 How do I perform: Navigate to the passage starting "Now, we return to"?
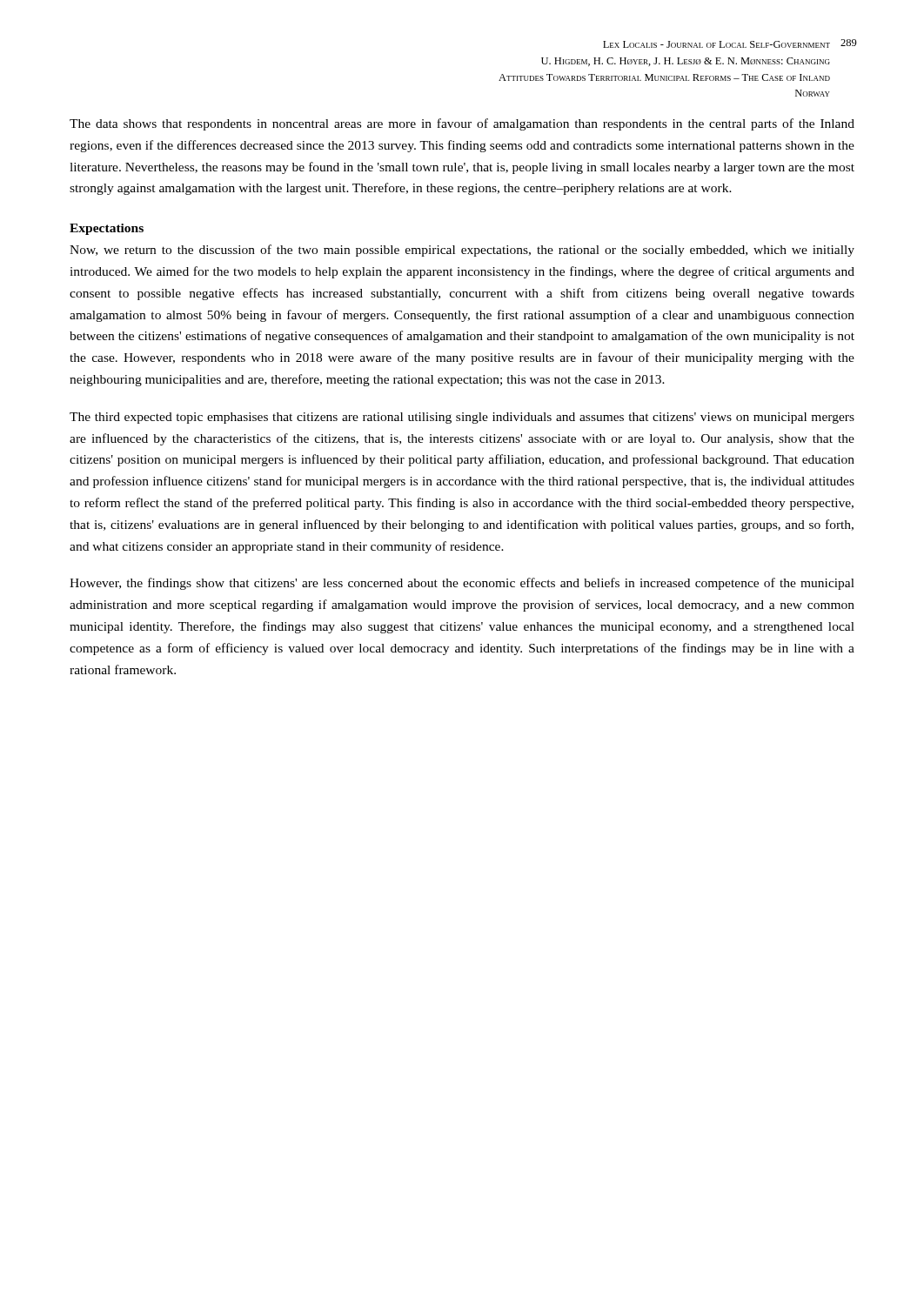point(462,314)
